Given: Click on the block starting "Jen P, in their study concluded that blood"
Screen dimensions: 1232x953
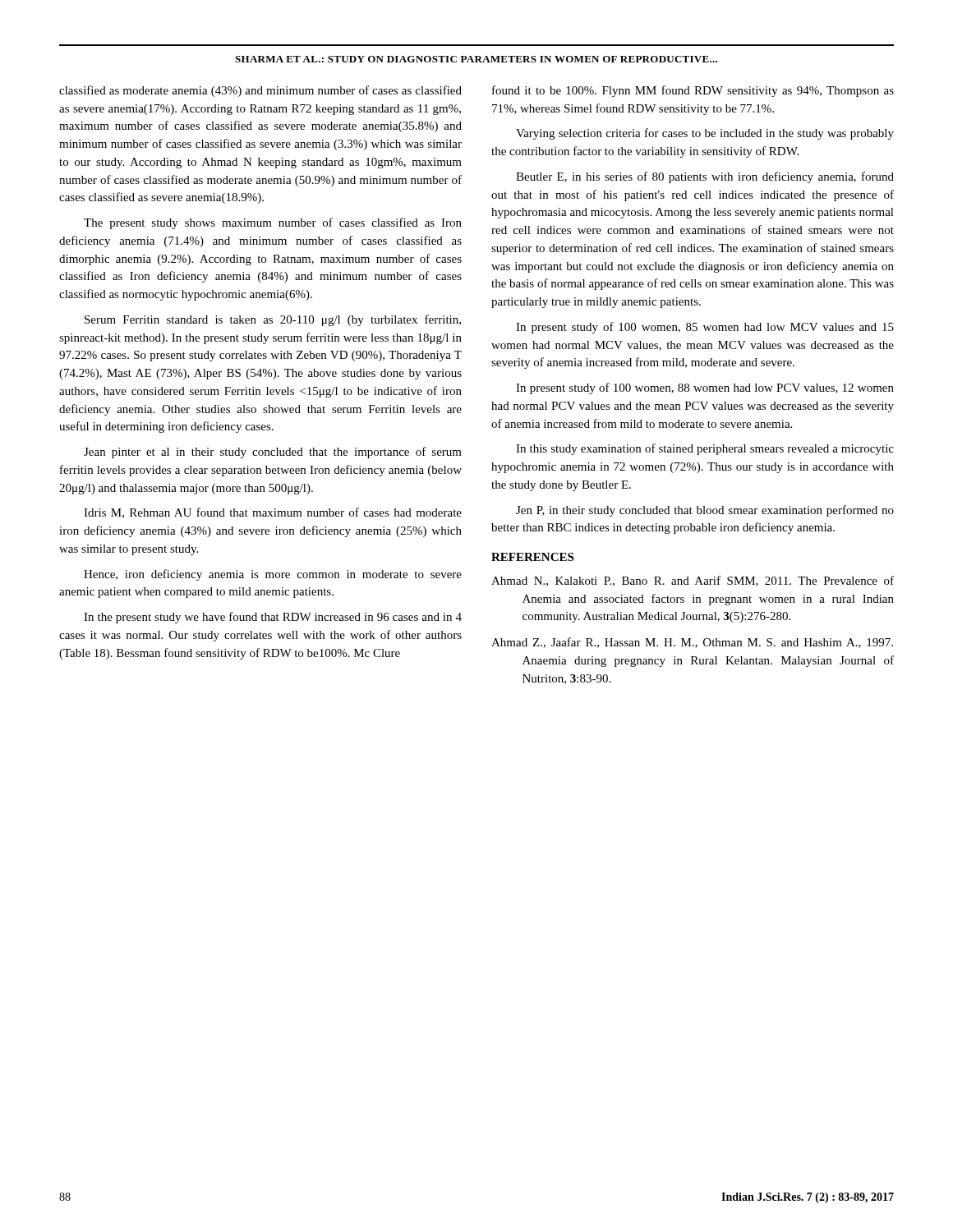Looking at the screenshot, I should point(693,519).
